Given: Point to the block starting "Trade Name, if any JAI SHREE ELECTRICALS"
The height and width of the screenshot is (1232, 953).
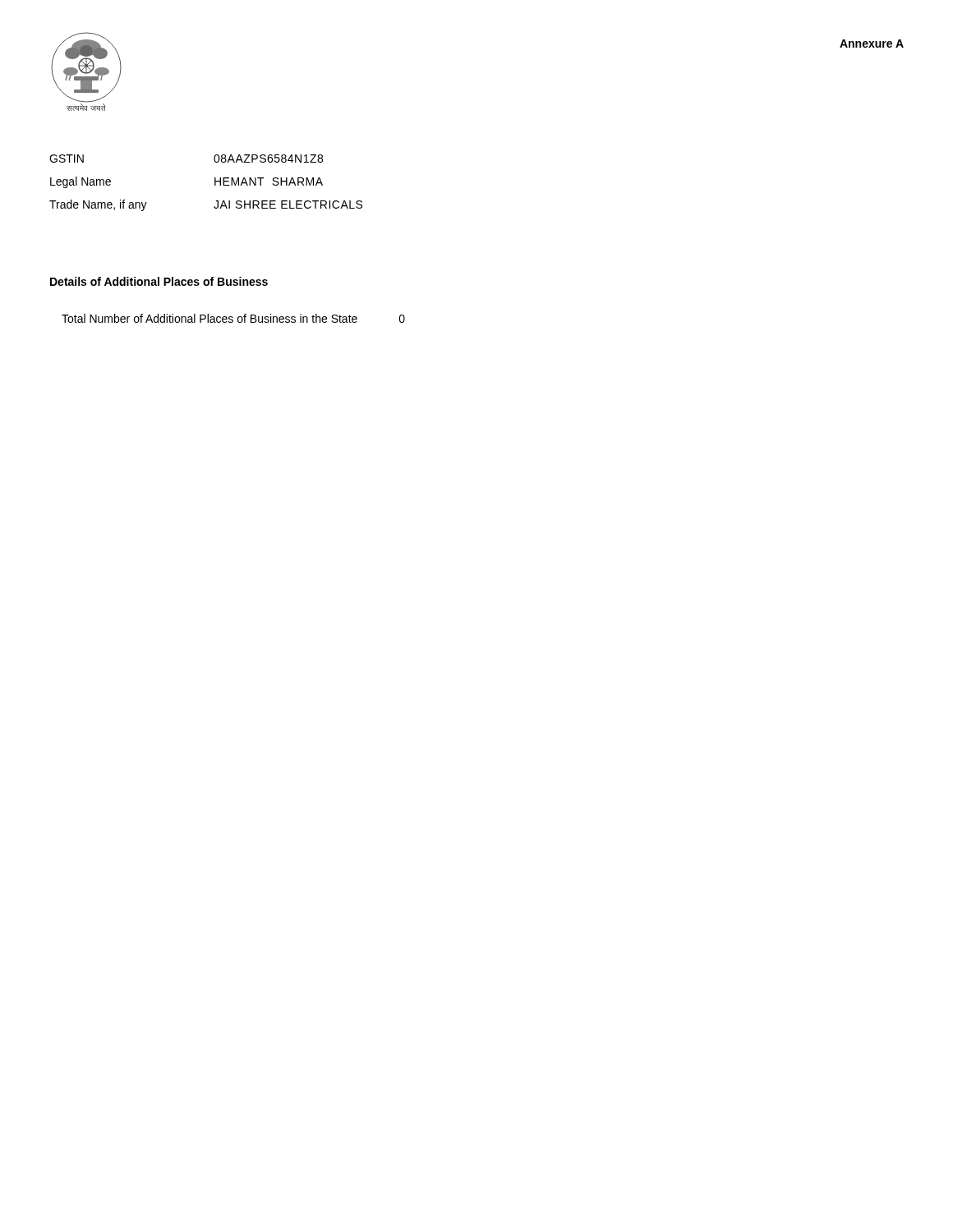Looking at the screenshot, I should 206,205.
